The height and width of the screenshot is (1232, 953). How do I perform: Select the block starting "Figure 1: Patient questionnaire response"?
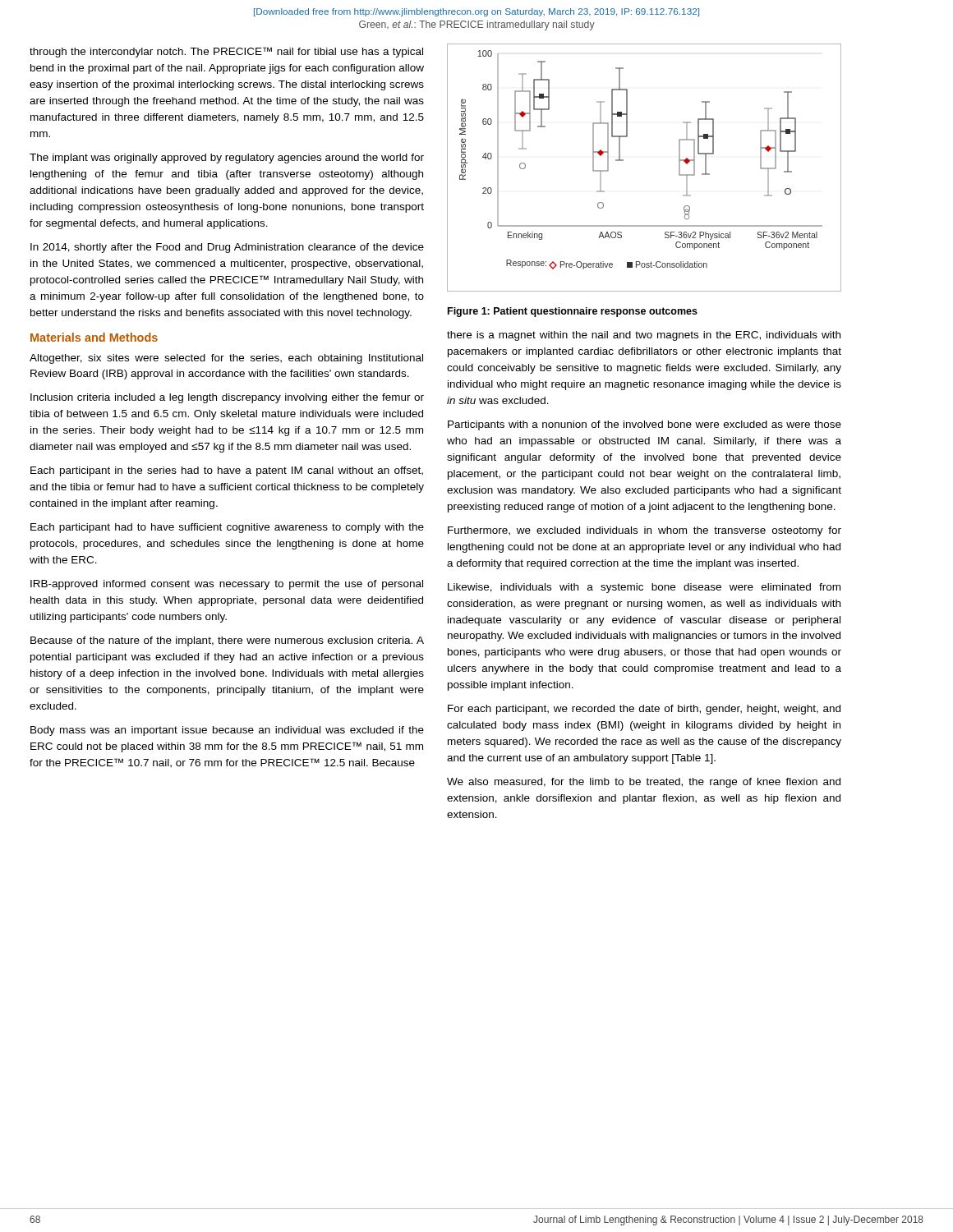(x=572, y=311)
